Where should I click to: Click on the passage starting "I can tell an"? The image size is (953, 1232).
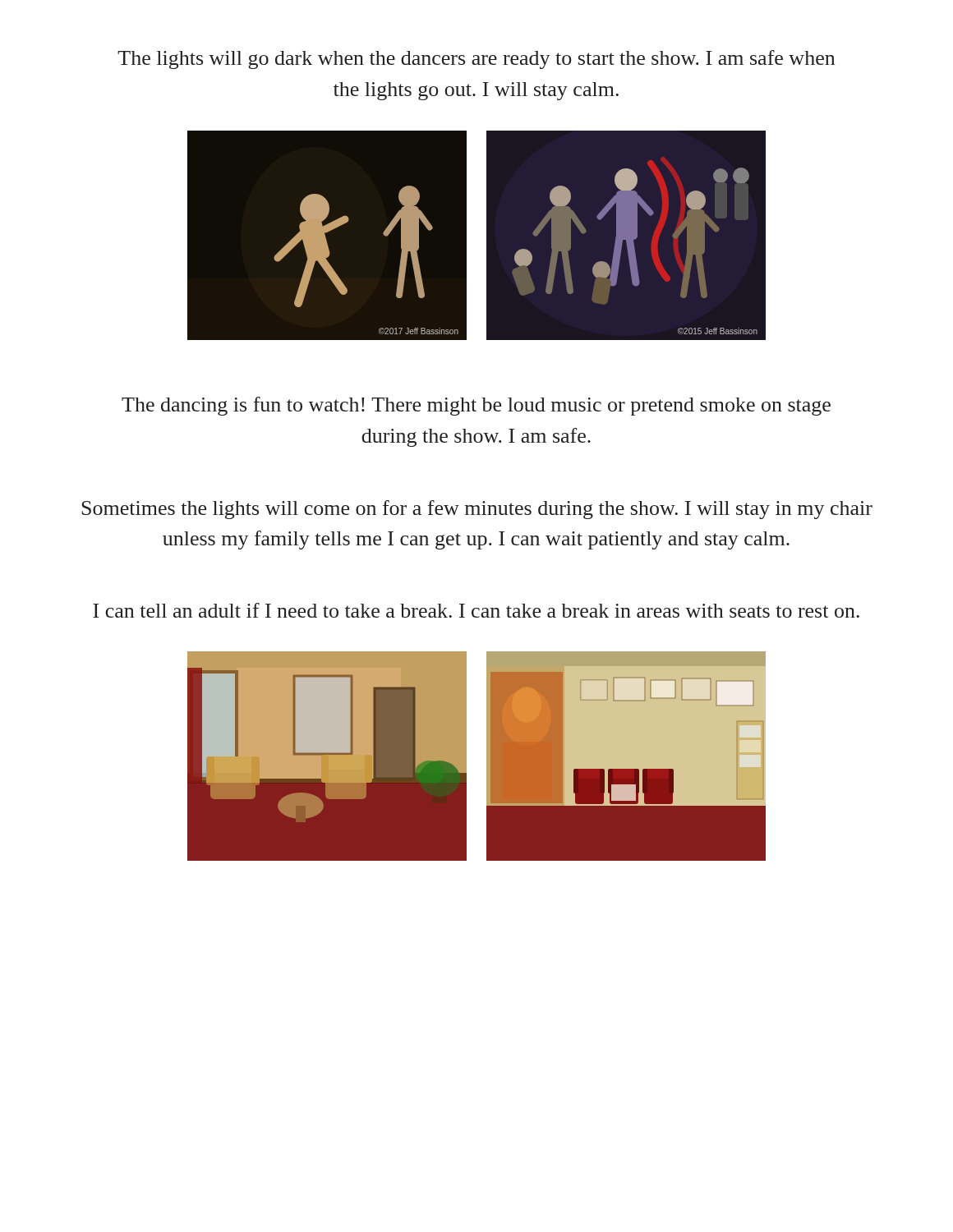click(x=476, y=611)
